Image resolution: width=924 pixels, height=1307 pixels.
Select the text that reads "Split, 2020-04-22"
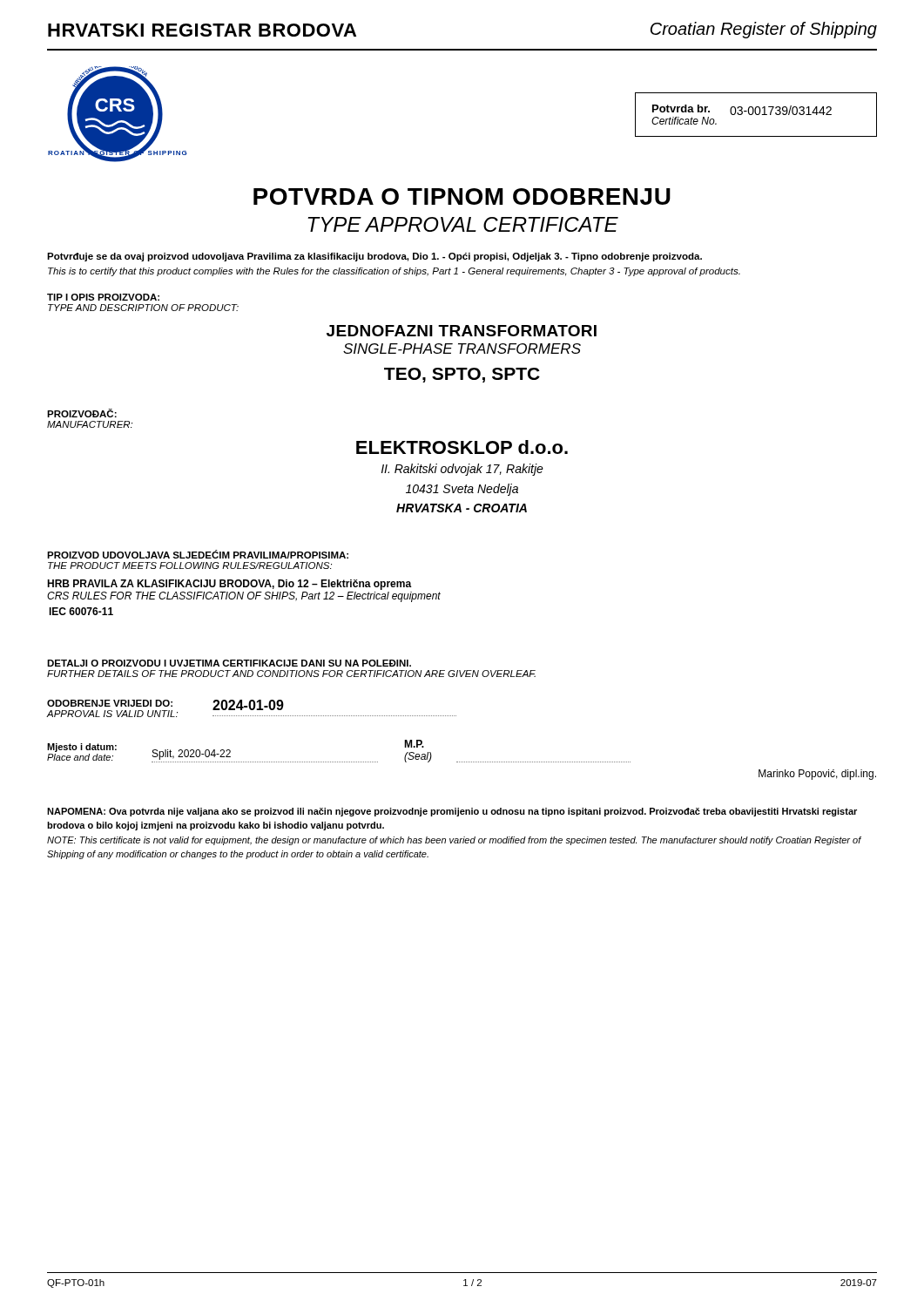191,753
